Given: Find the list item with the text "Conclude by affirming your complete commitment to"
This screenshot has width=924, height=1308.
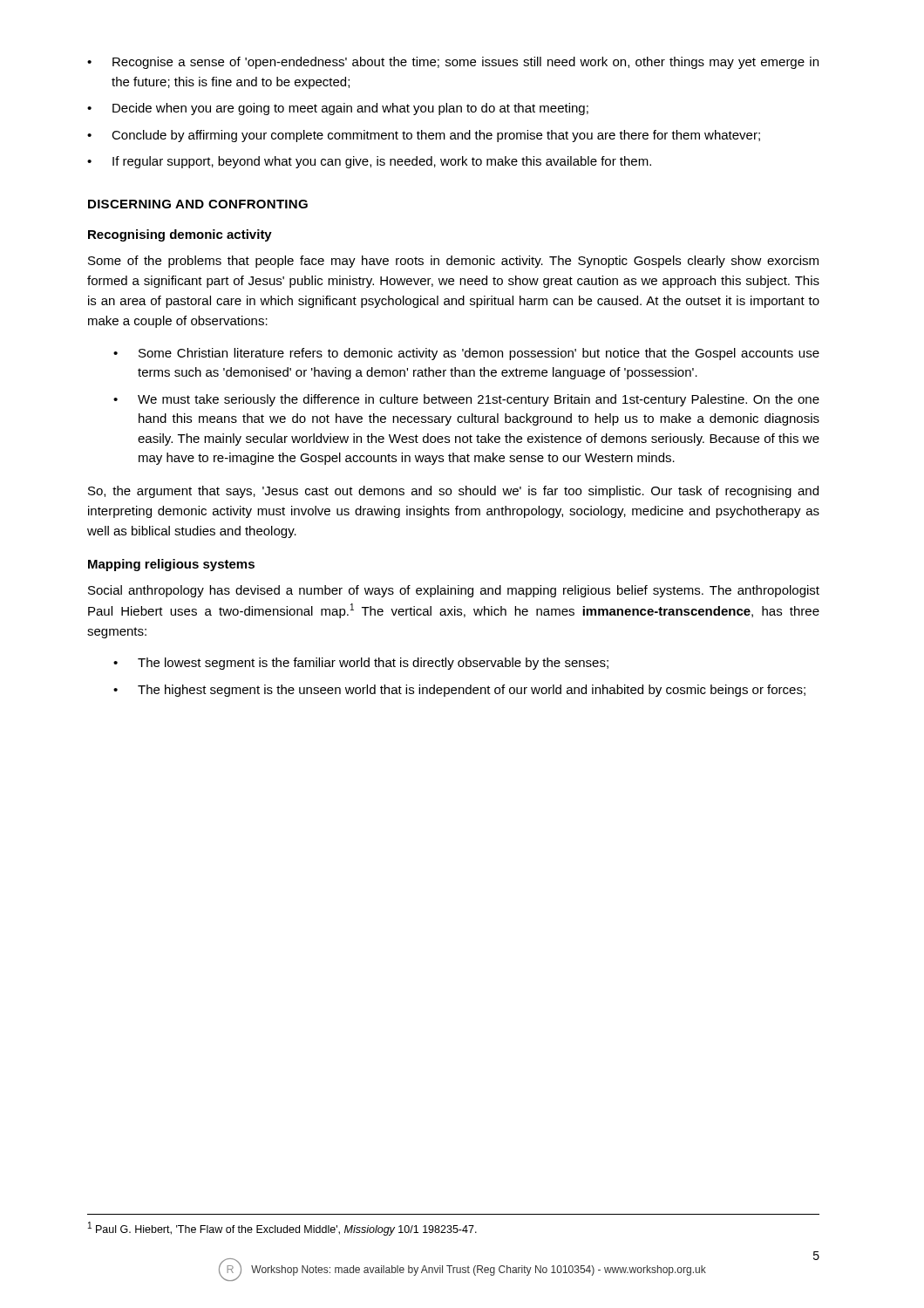Looking at the screenshot, I should (436, 134).
